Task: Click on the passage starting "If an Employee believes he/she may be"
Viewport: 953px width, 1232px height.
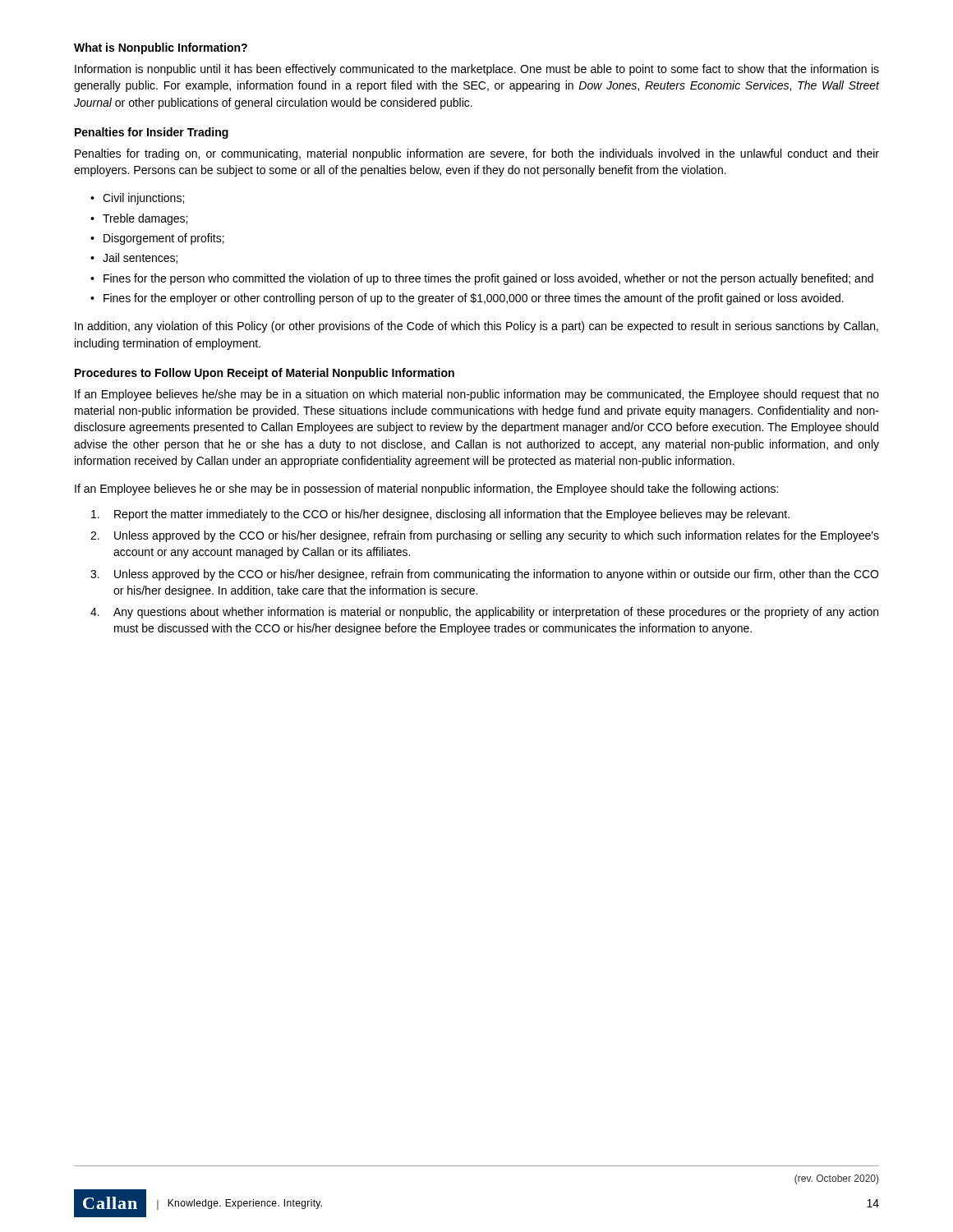Action: click(x=476, y=428)
